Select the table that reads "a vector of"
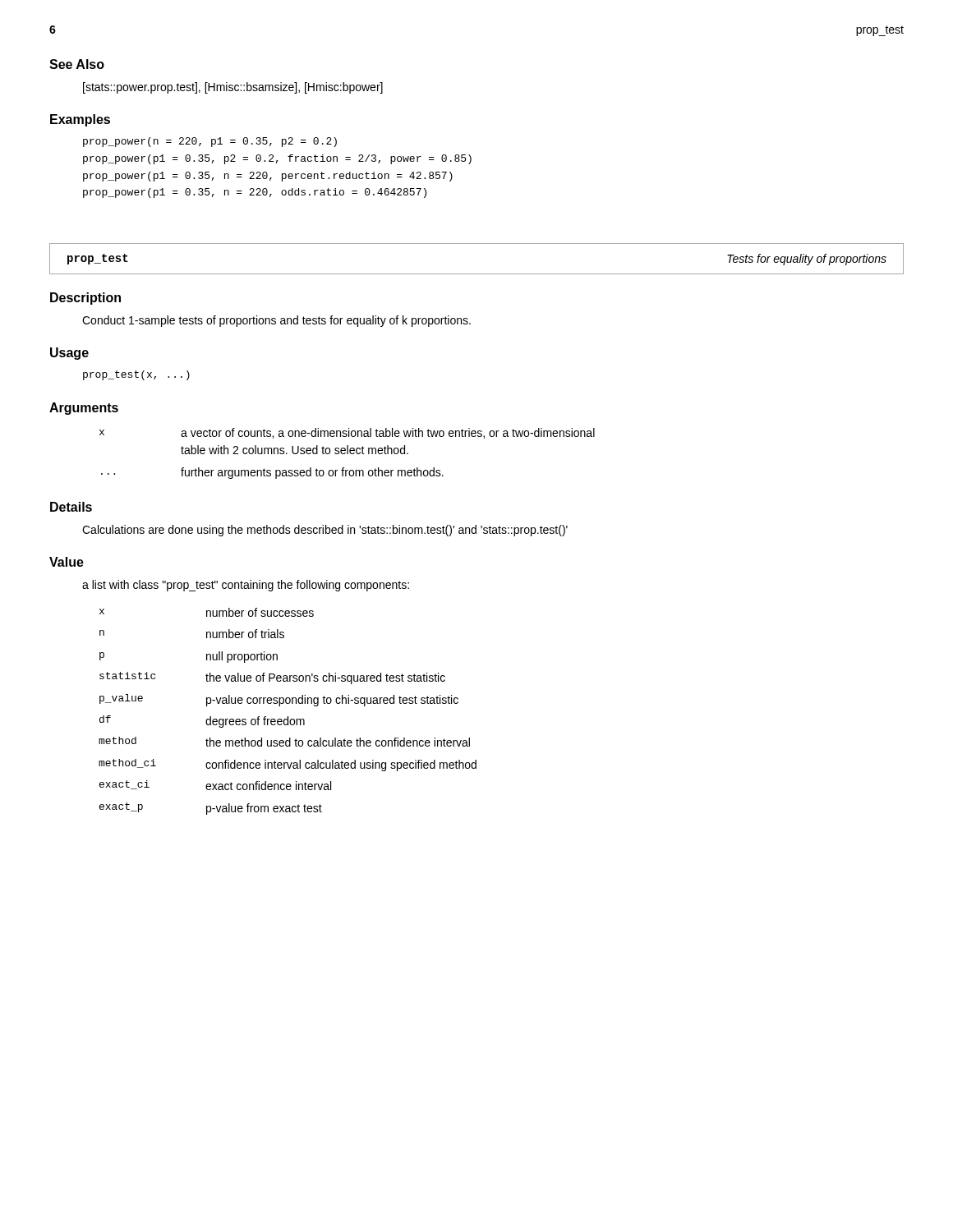 click(x=476, y=453)
